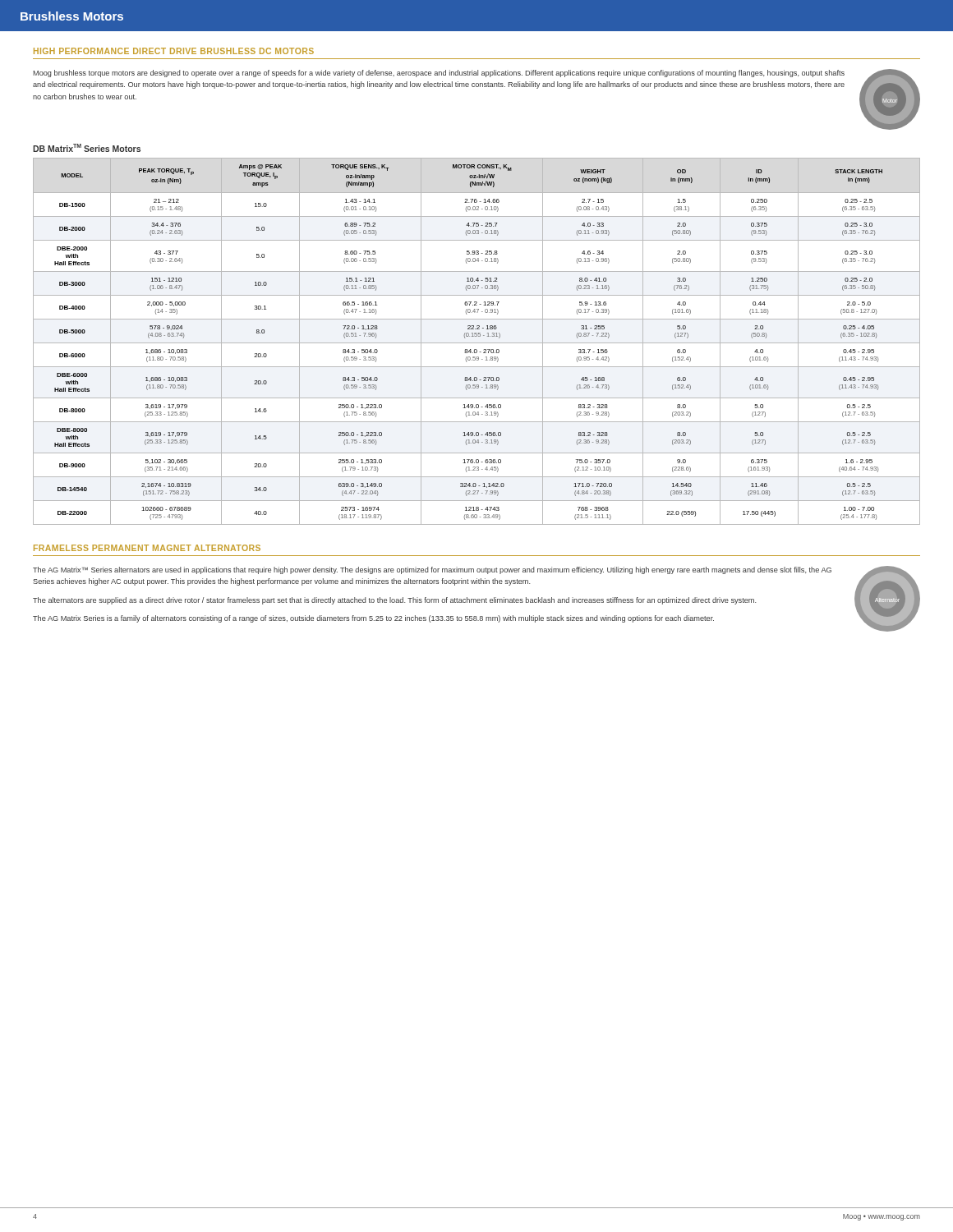
Task: Select the text block that says "The AG Matrix™ Series alternators are used in"
Action: pyautogui.click(x=432, y=576)
